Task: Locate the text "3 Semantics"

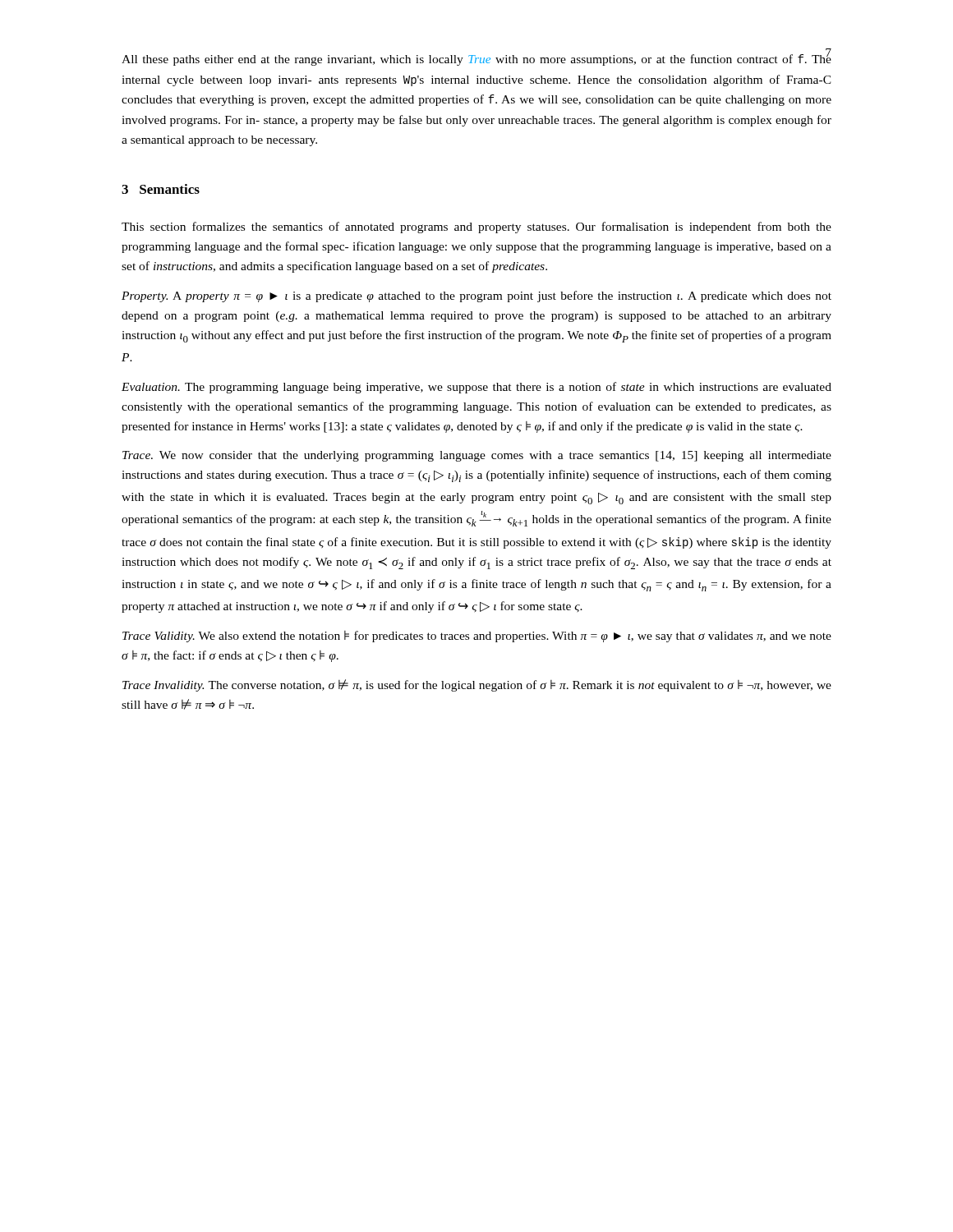Action: [x=161, y=189]
